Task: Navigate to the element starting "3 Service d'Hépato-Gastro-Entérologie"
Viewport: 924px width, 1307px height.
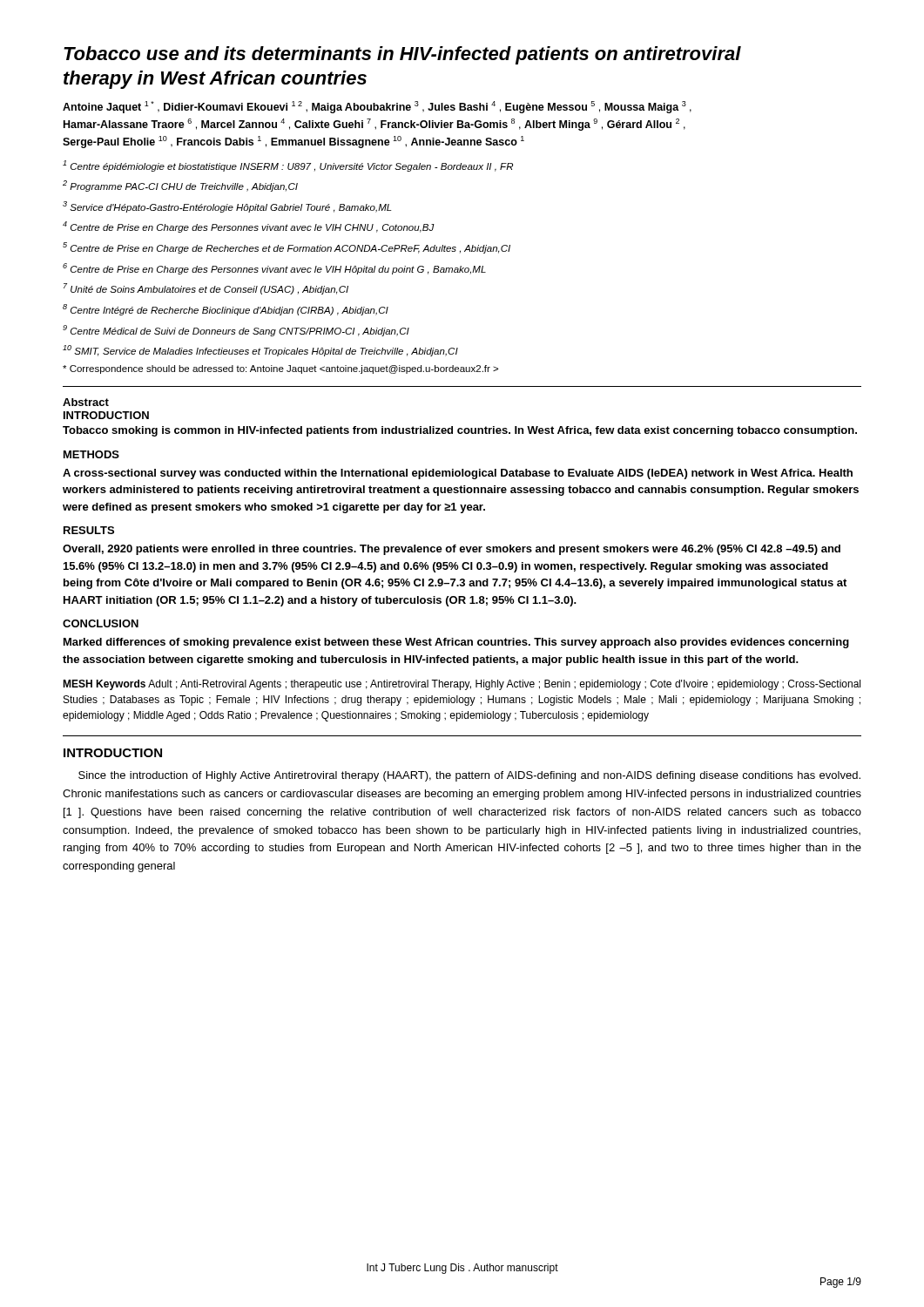Action: click(x=227, y=206)
